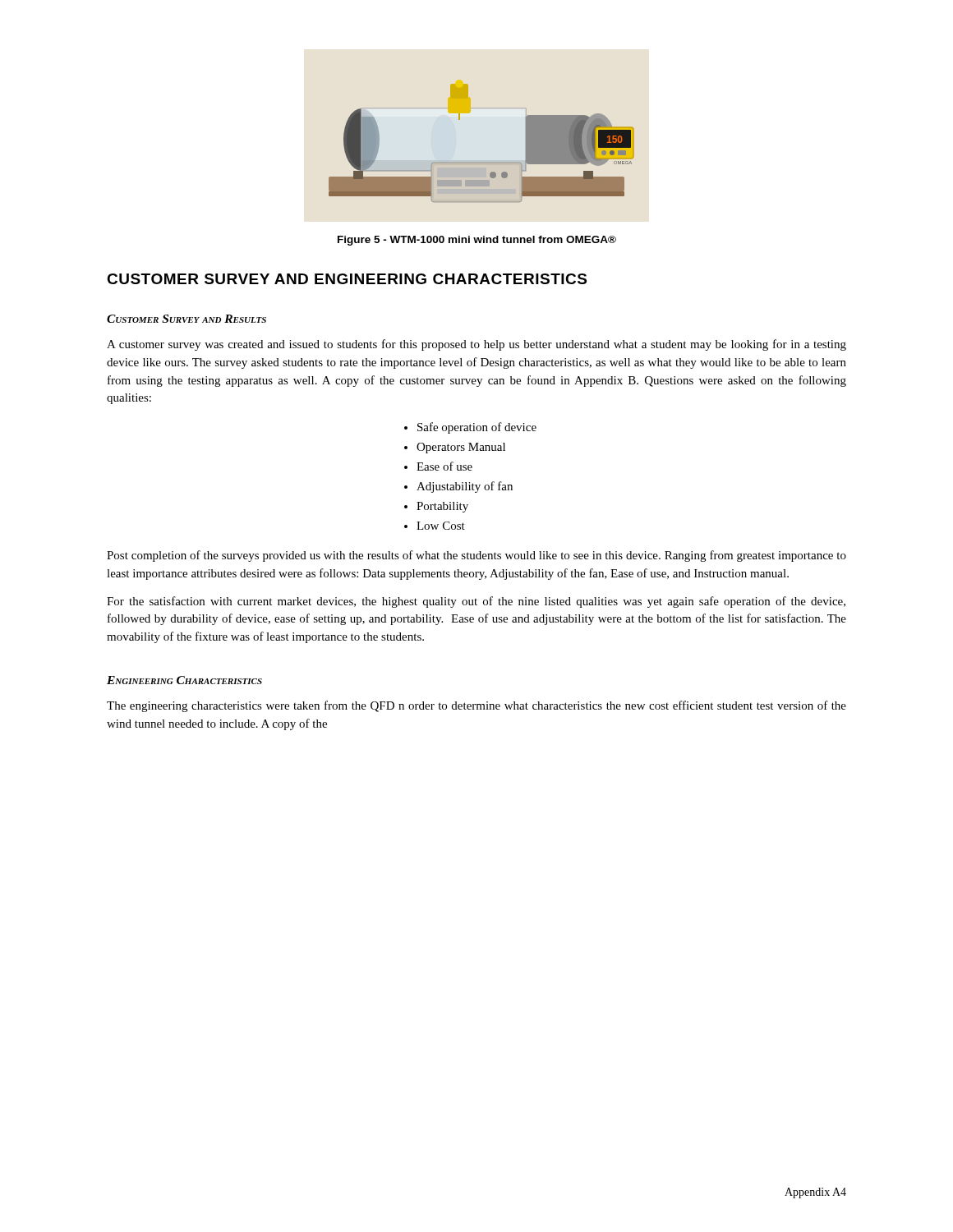Navigate to the region starting "Engineering Characteristics"
This screenshot has width=953, height=1232.
(184, 679)
